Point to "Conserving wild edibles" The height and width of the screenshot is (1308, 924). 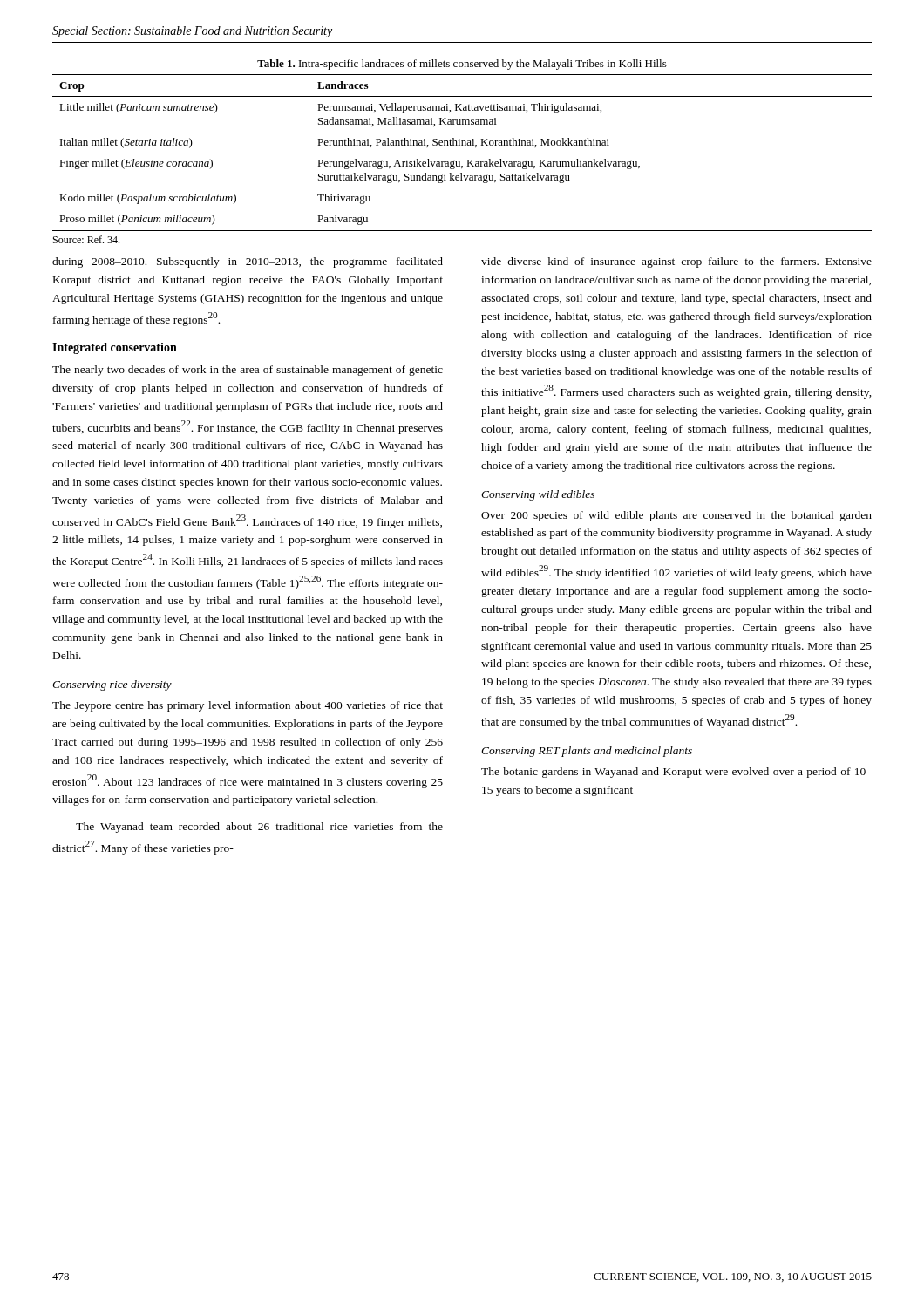538,494
